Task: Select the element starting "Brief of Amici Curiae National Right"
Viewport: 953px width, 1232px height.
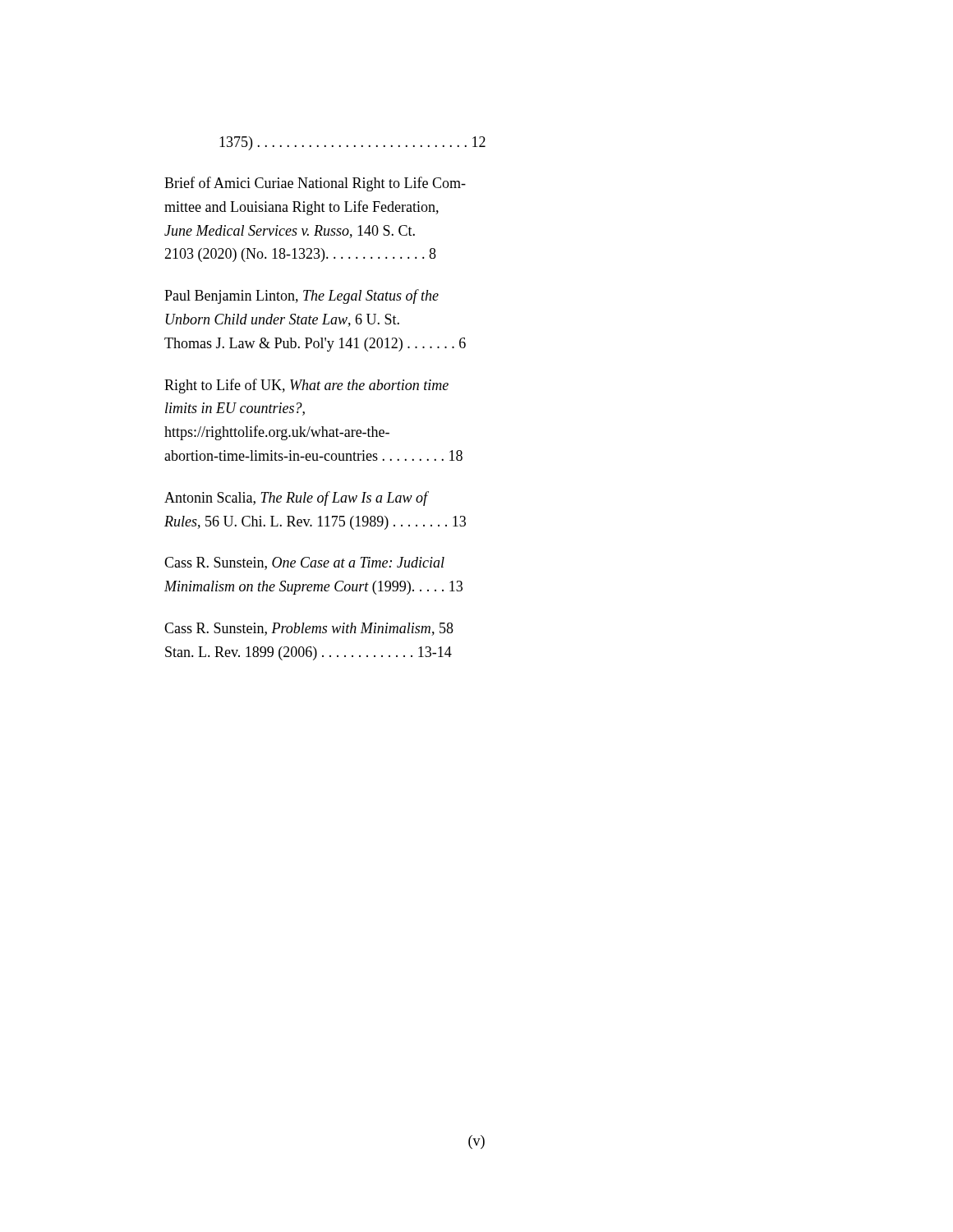Action: [315, 219]
